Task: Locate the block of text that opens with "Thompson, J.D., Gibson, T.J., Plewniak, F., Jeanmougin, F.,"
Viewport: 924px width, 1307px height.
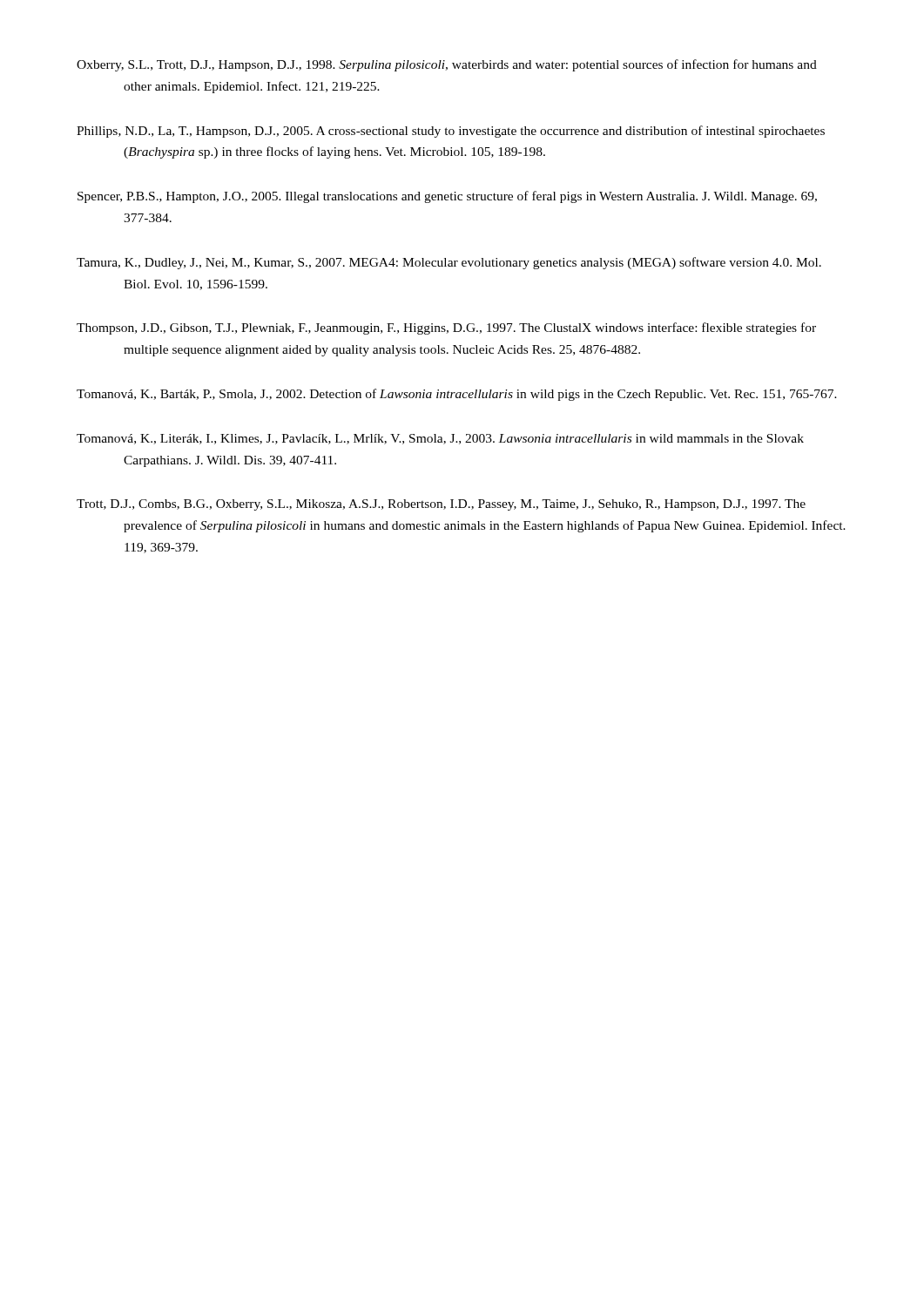Action: tap(446, 338)
